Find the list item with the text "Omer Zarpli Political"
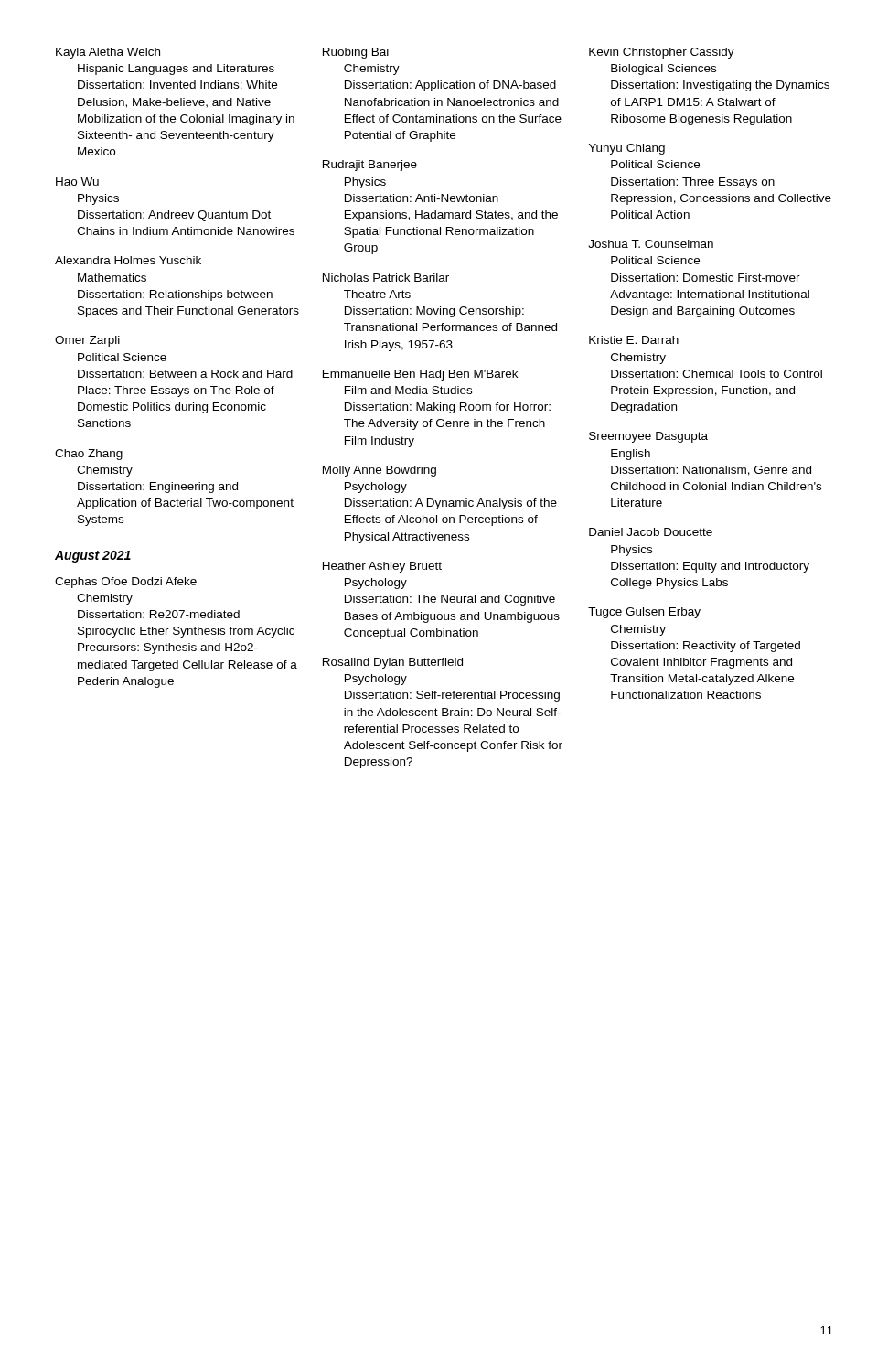Screen dimensions: 1372x888 click(177, 382)
